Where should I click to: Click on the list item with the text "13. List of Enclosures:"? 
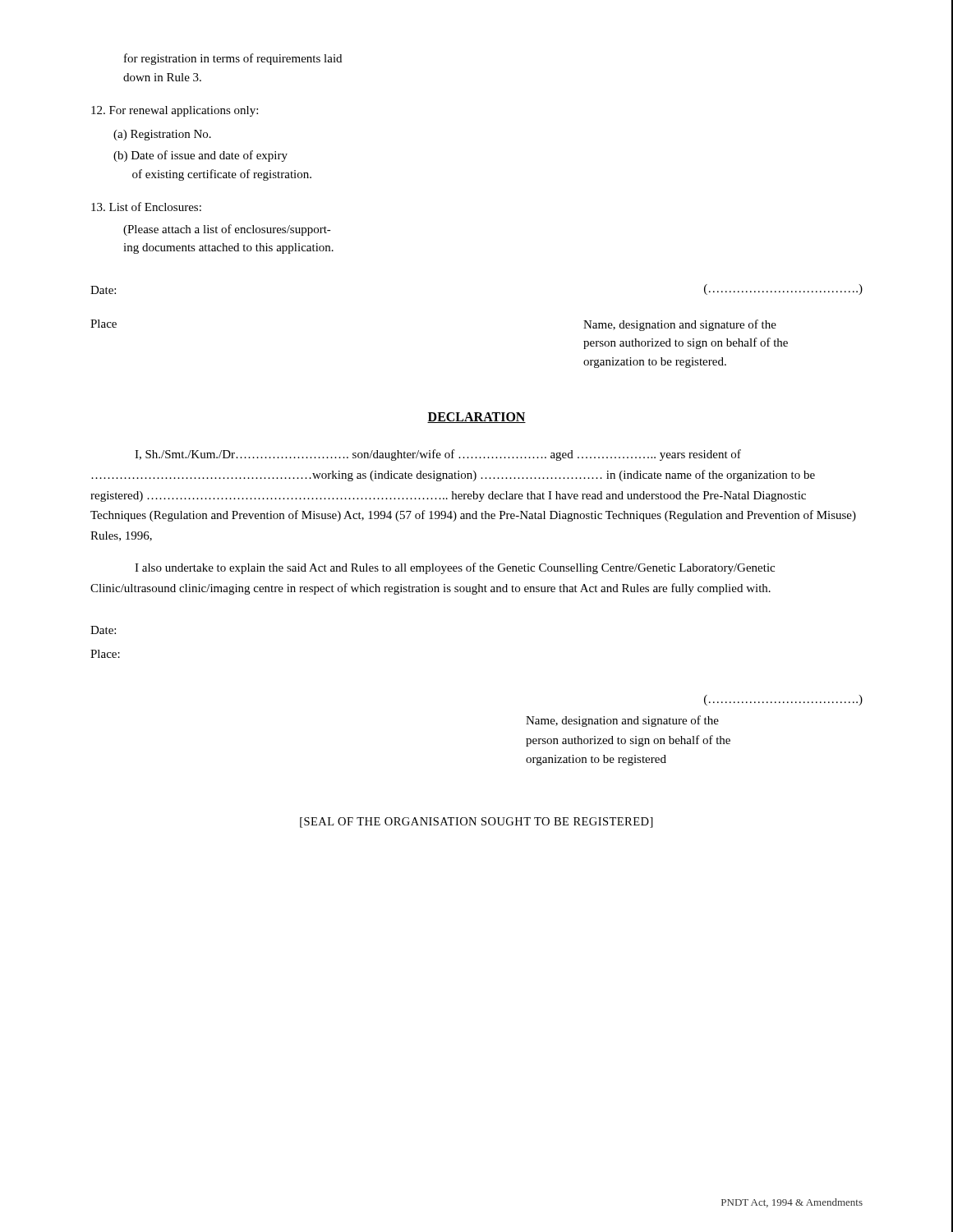coord(146,207)
